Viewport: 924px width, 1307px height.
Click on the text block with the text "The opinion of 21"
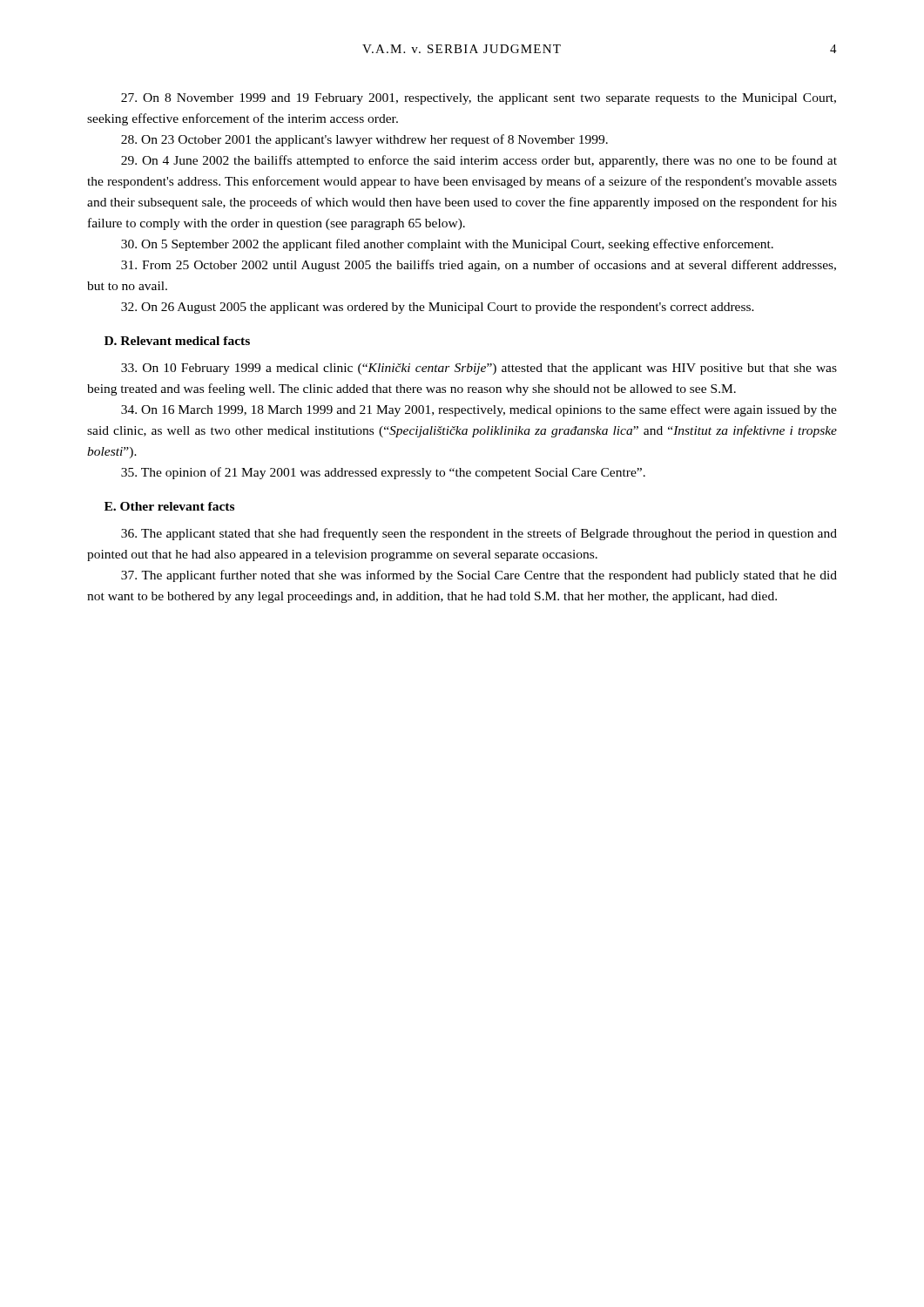[x=383, y=472]
